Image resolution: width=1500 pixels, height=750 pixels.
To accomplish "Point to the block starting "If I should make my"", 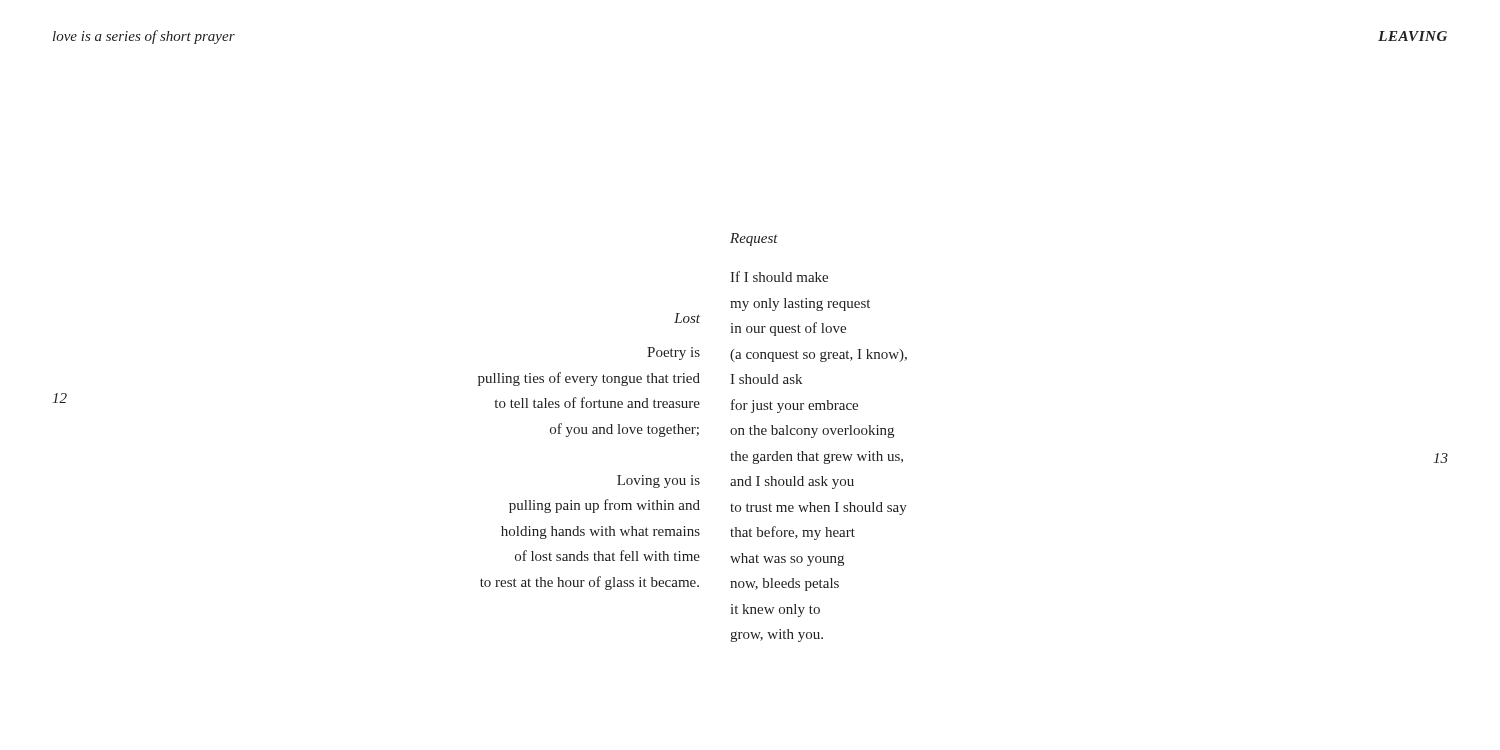I will coord(819,456).
